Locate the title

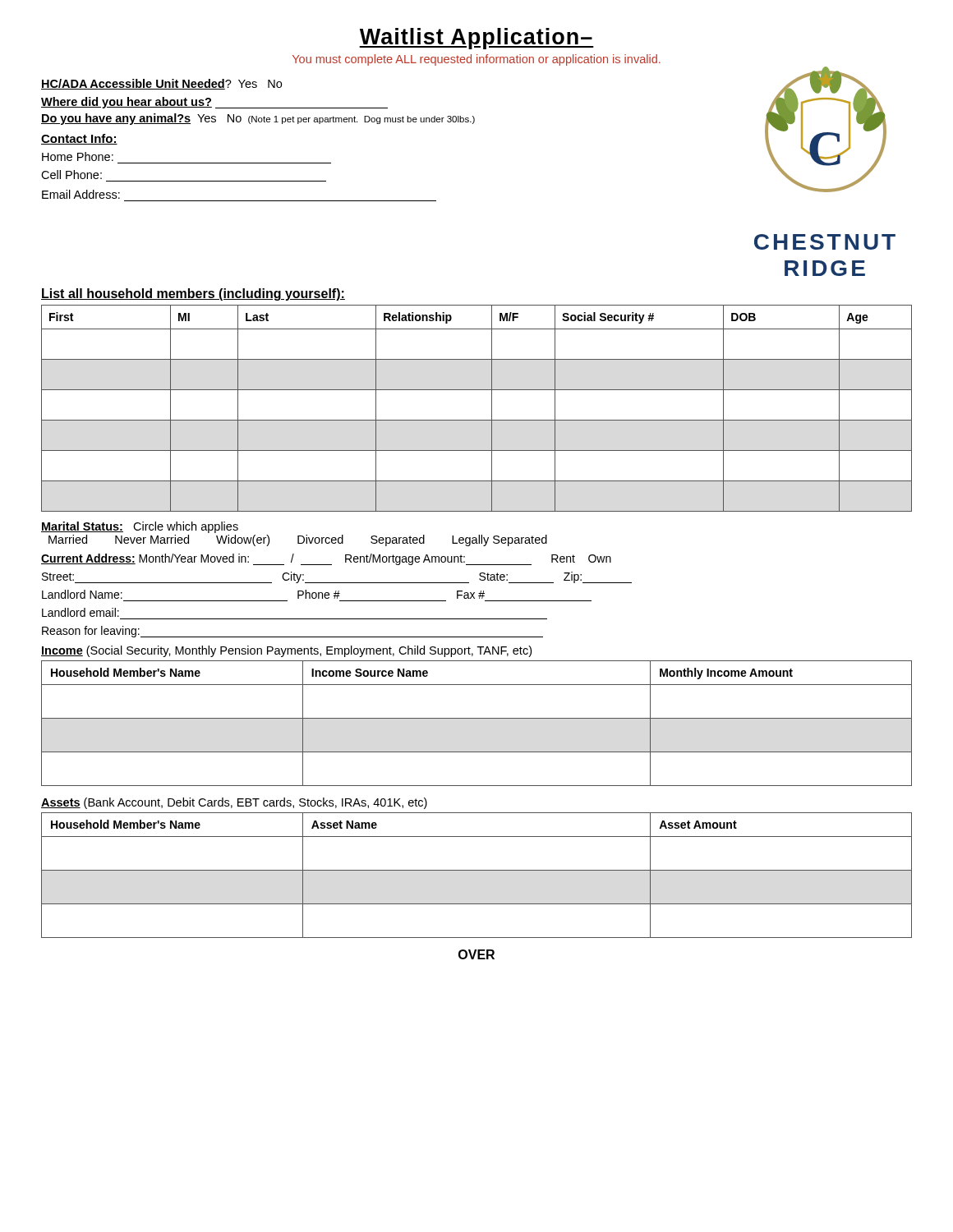coord(476,37)
